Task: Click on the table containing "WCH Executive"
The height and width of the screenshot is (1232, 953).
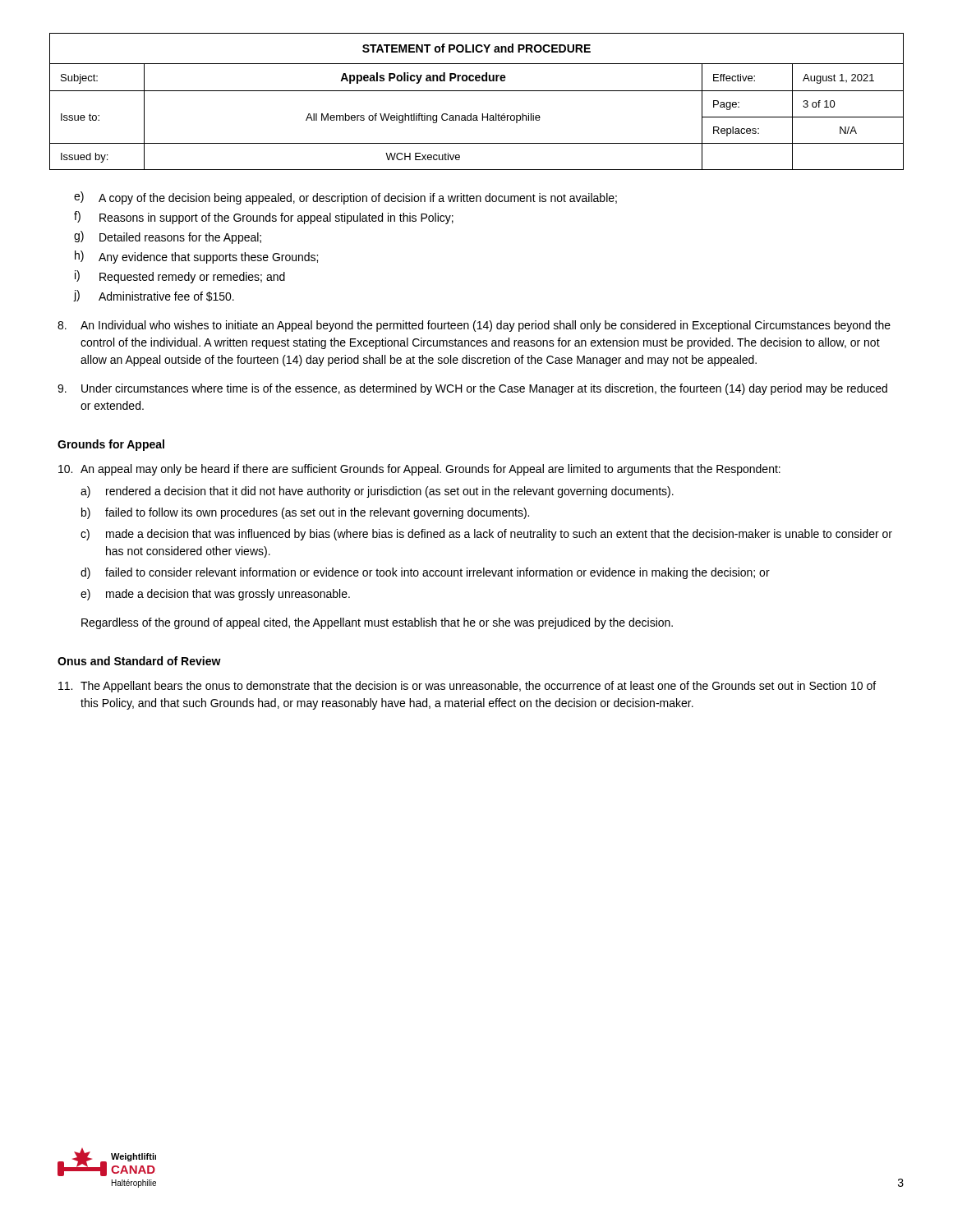Action: click(x=476, y=101)
